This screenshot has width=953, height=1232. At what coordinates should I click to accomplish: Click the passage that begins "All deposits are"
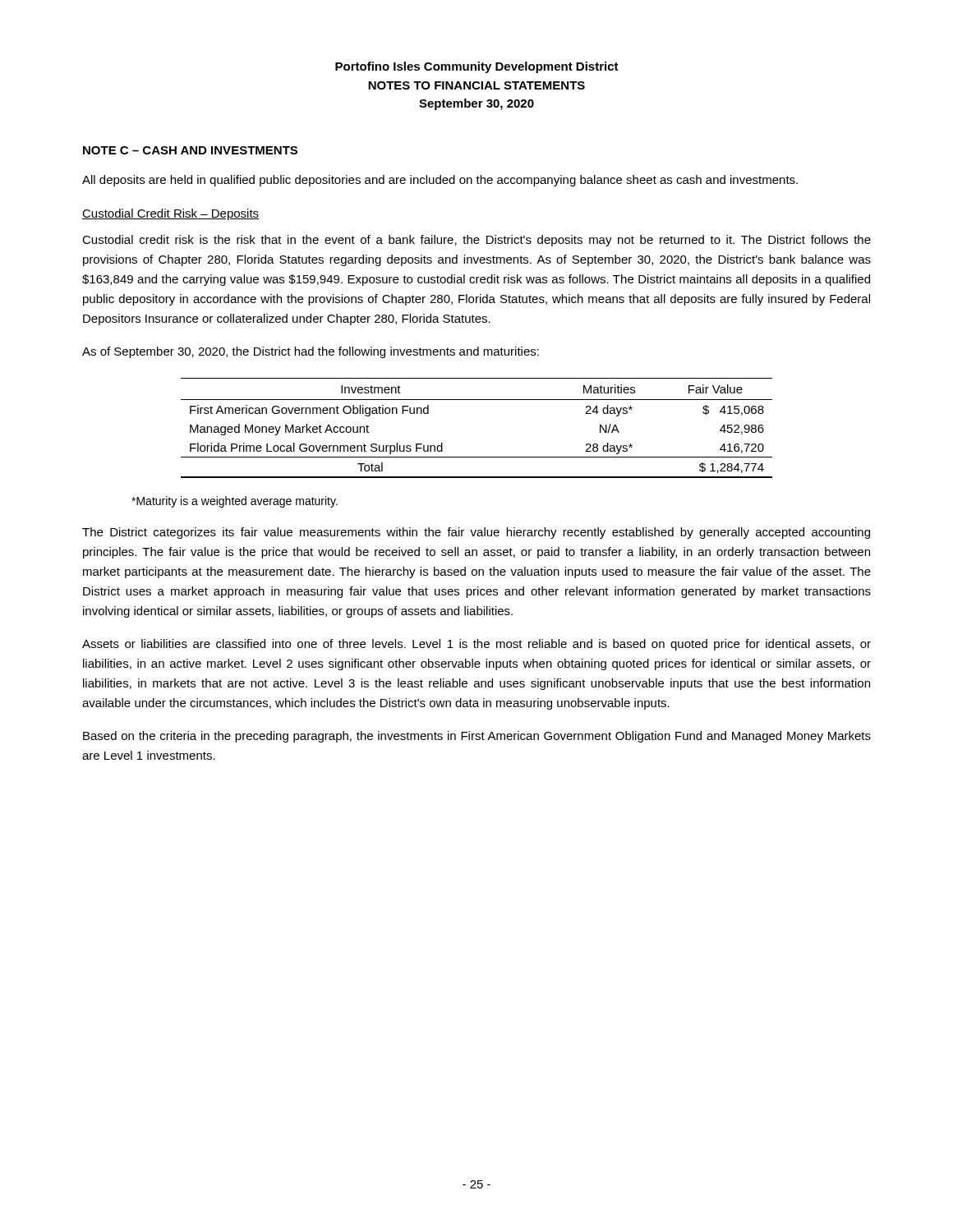[x=440, y=179]
